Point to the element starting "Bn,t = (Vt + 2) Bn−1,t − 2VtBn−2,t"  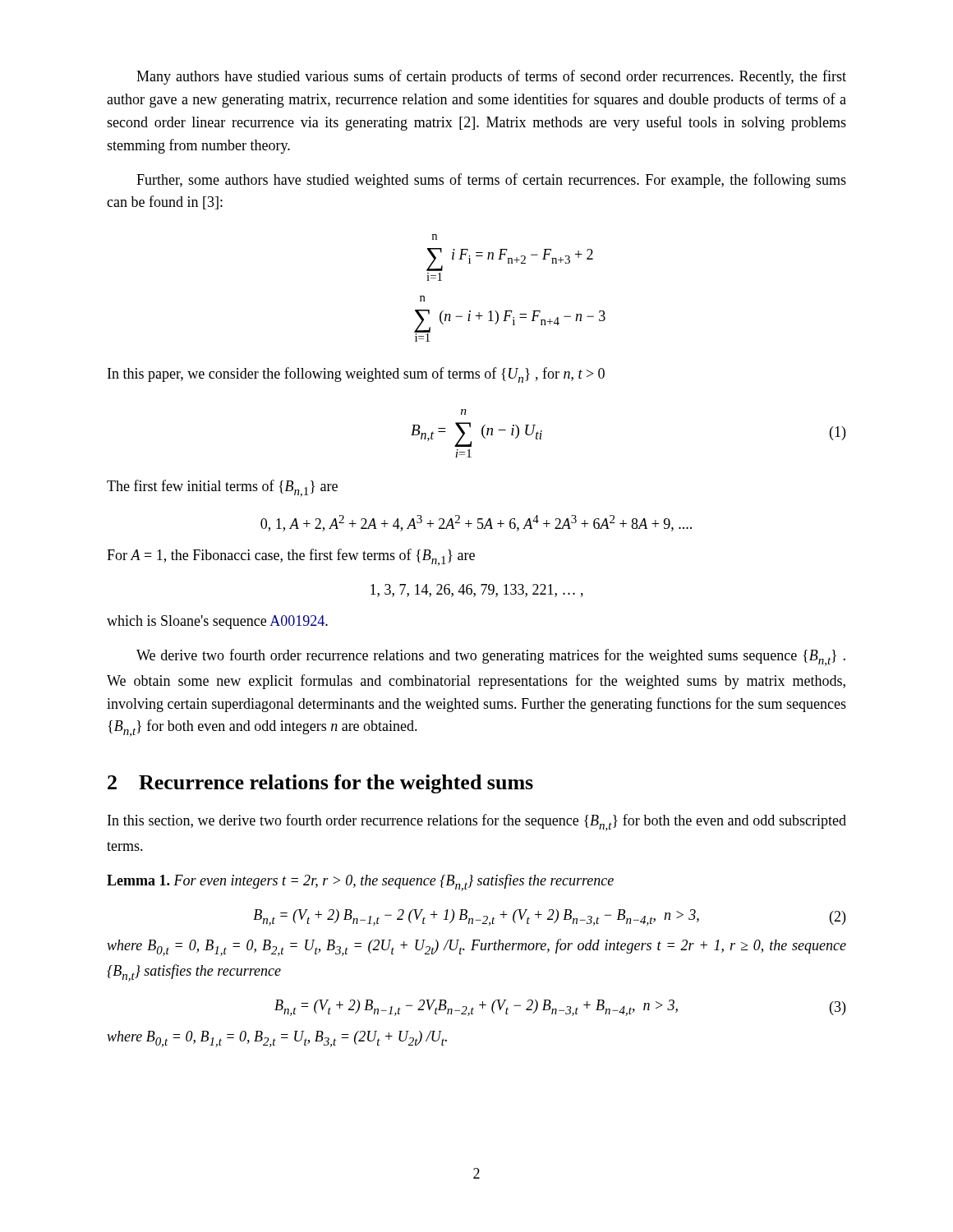(476, 1007)
